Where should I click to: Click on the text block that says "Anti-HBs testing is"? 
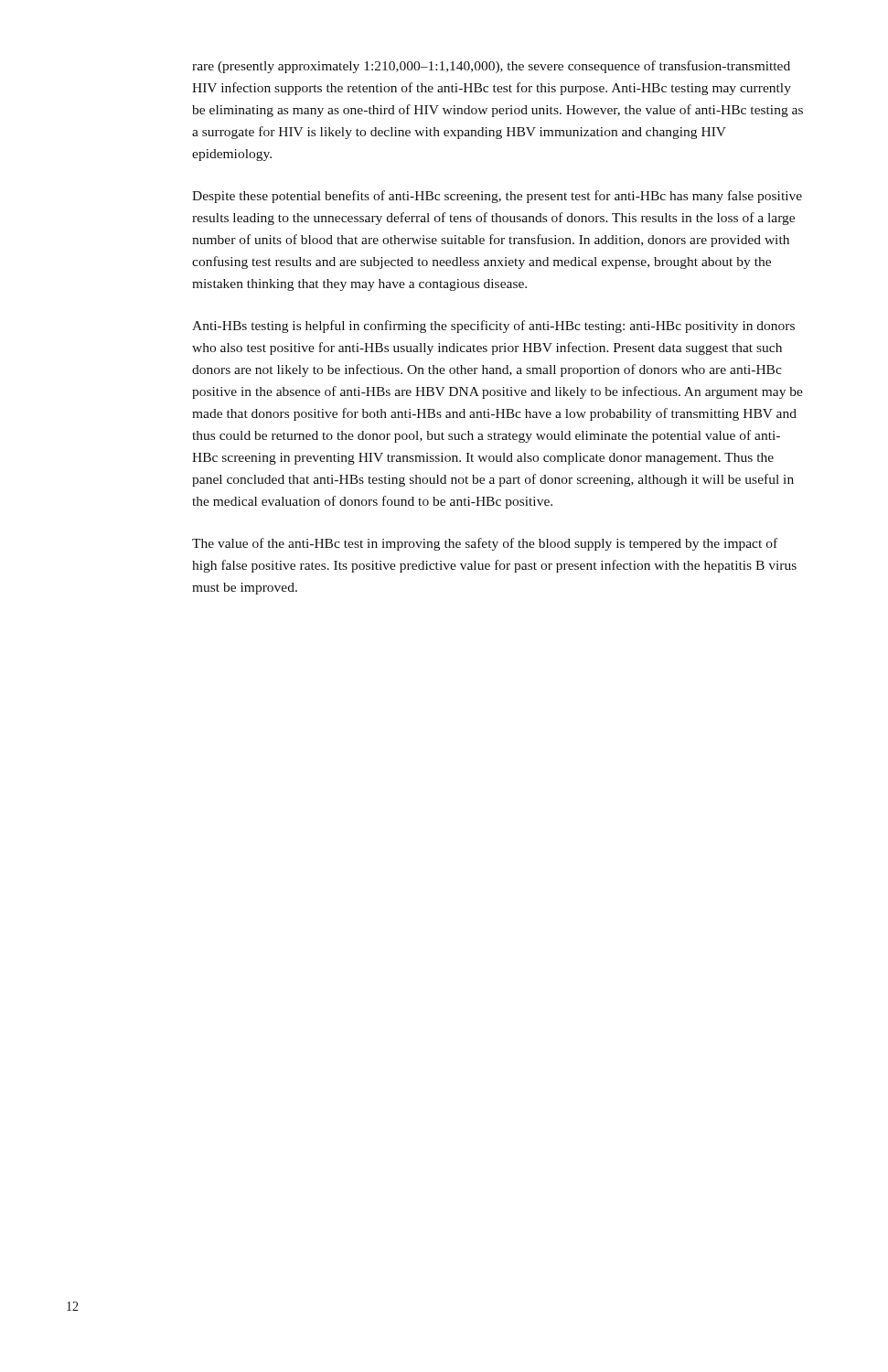[498, 413]
